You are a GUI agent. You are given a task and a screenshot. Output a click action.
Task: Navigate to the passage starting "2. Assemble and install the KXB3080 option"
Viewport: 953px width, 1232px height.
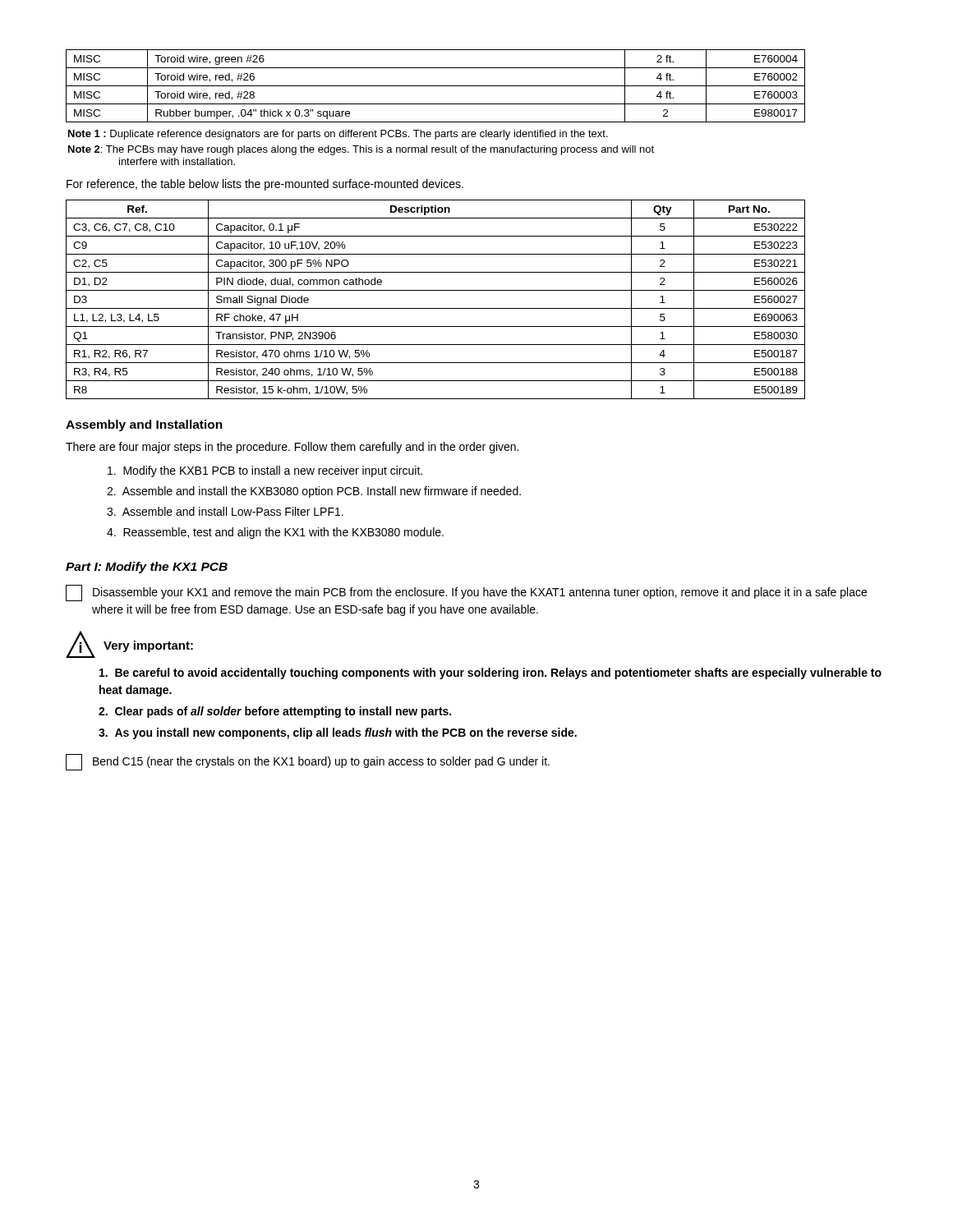(x=314, y=491)
